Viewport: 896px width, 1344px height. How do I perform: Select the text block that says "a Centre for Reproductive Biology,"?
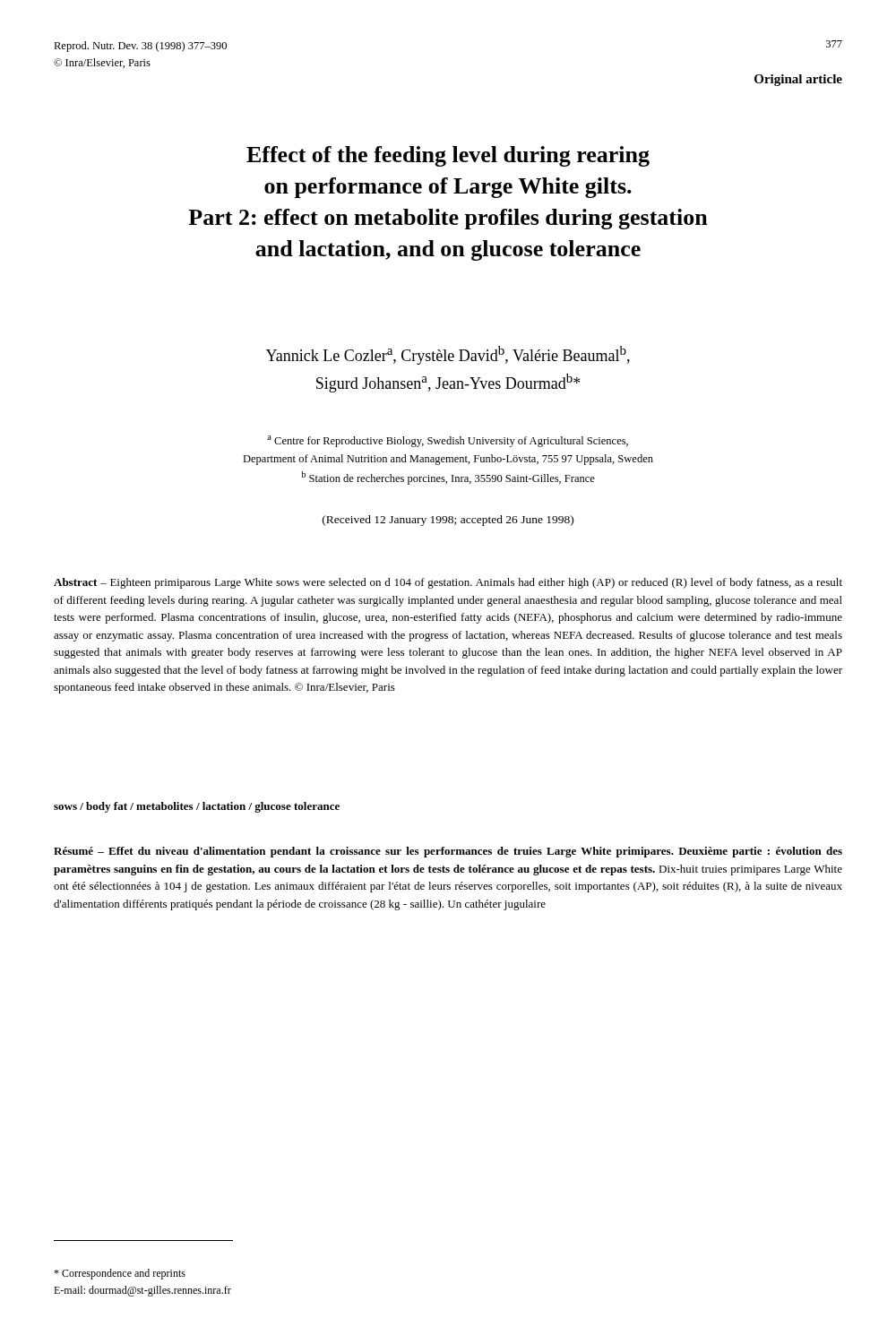pyautogui.click(x=448, y=459)
